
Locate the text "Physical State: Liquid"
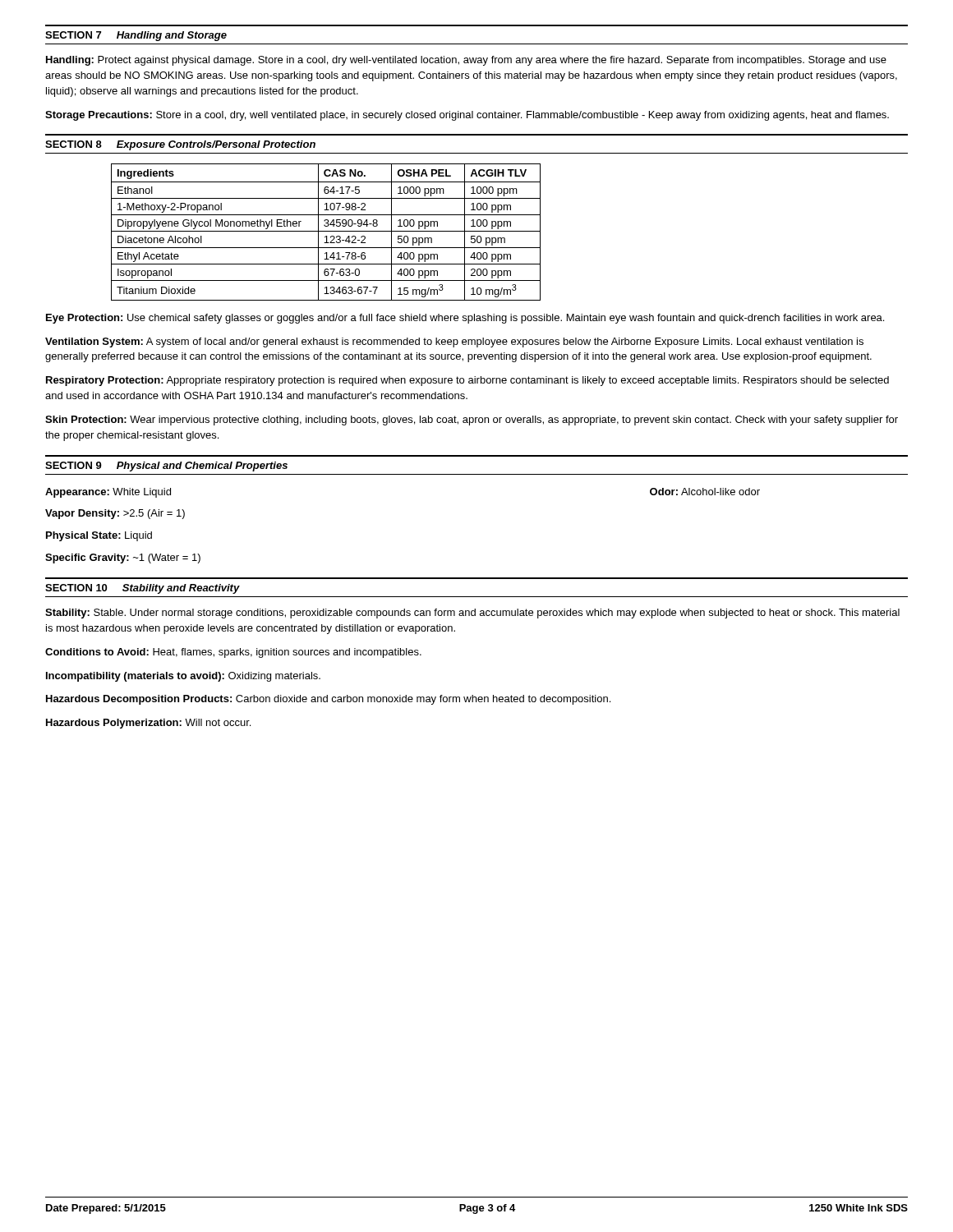click(99, 535)
